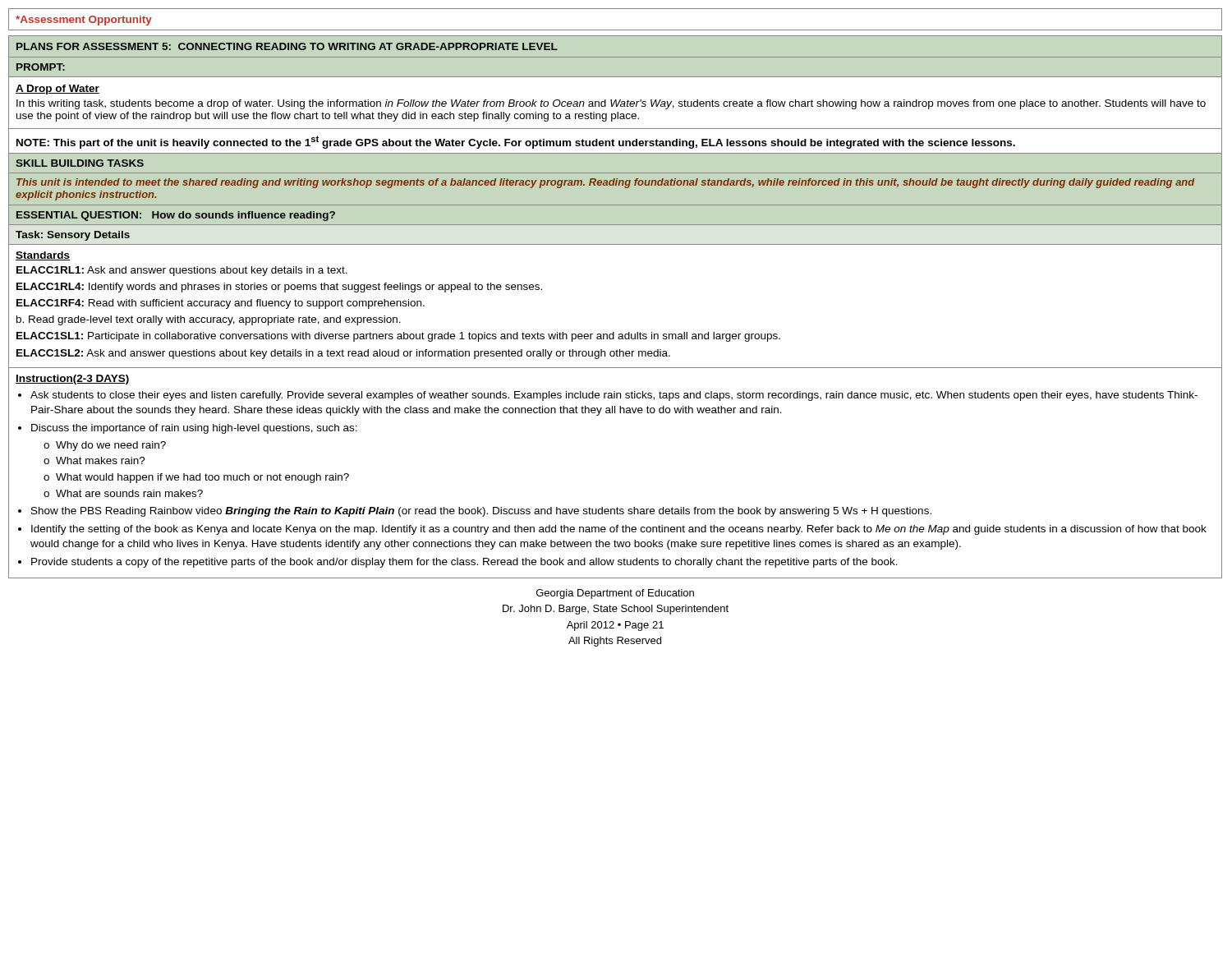Point to the passage starting "This unit is"
The width and height of the screenshot is (1232, 953).
click(605, 188)
